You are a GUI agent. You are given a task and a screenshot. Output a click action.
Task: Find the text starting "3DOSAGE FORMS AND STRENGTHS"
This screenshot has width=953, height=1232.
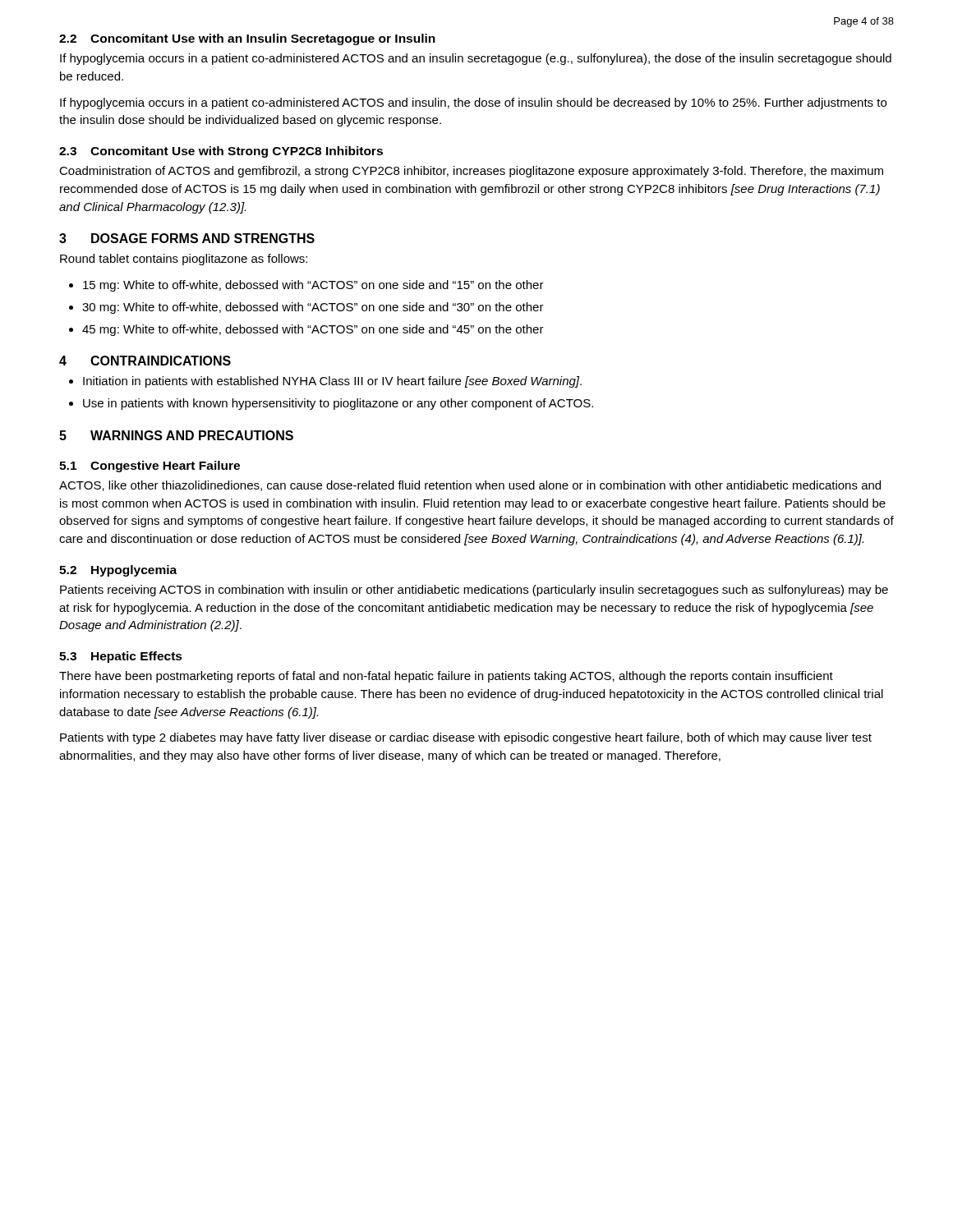point(187,239)
